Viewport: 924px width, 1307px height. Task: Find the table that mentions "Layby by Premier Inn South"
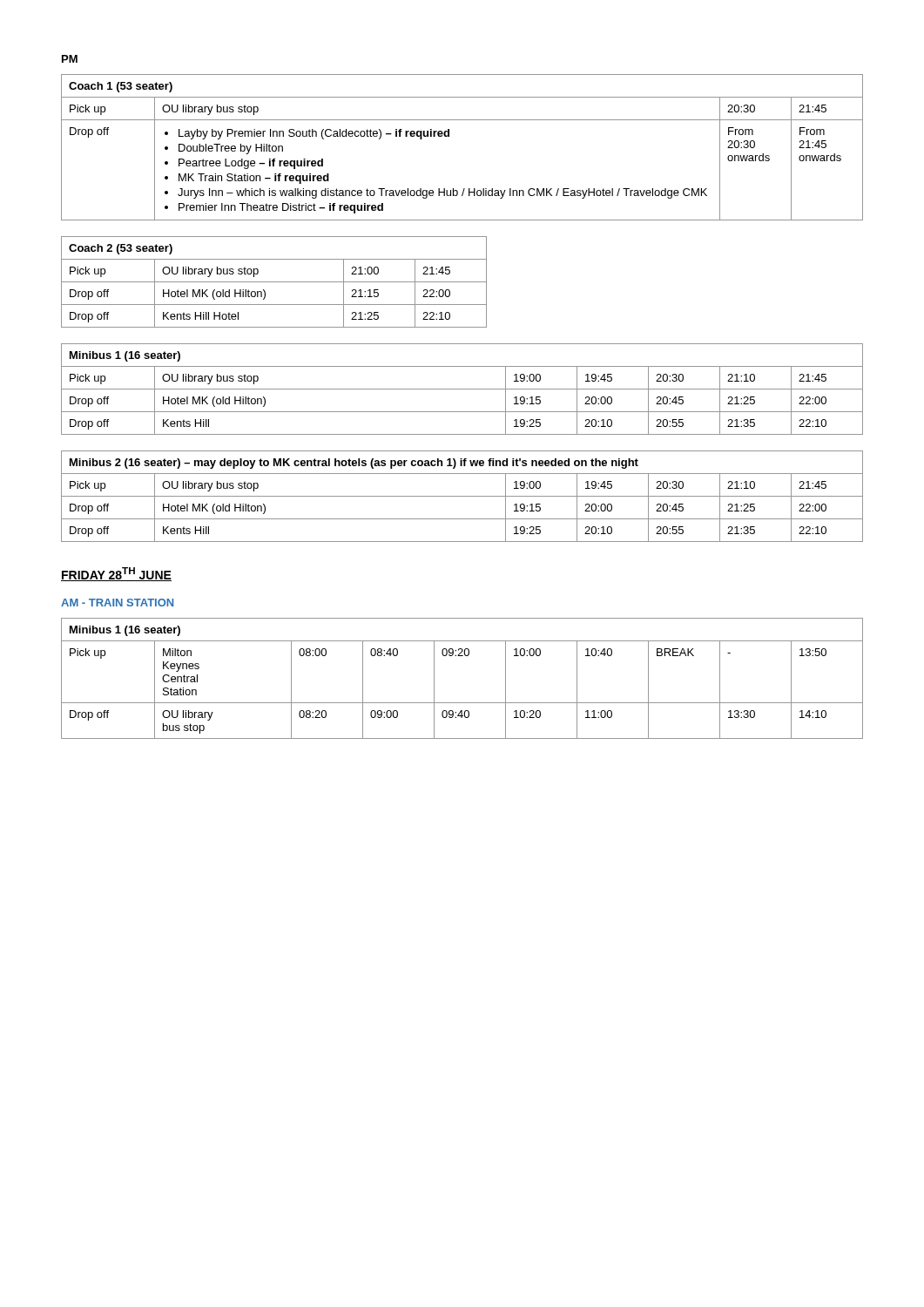[x=462, y=147]
